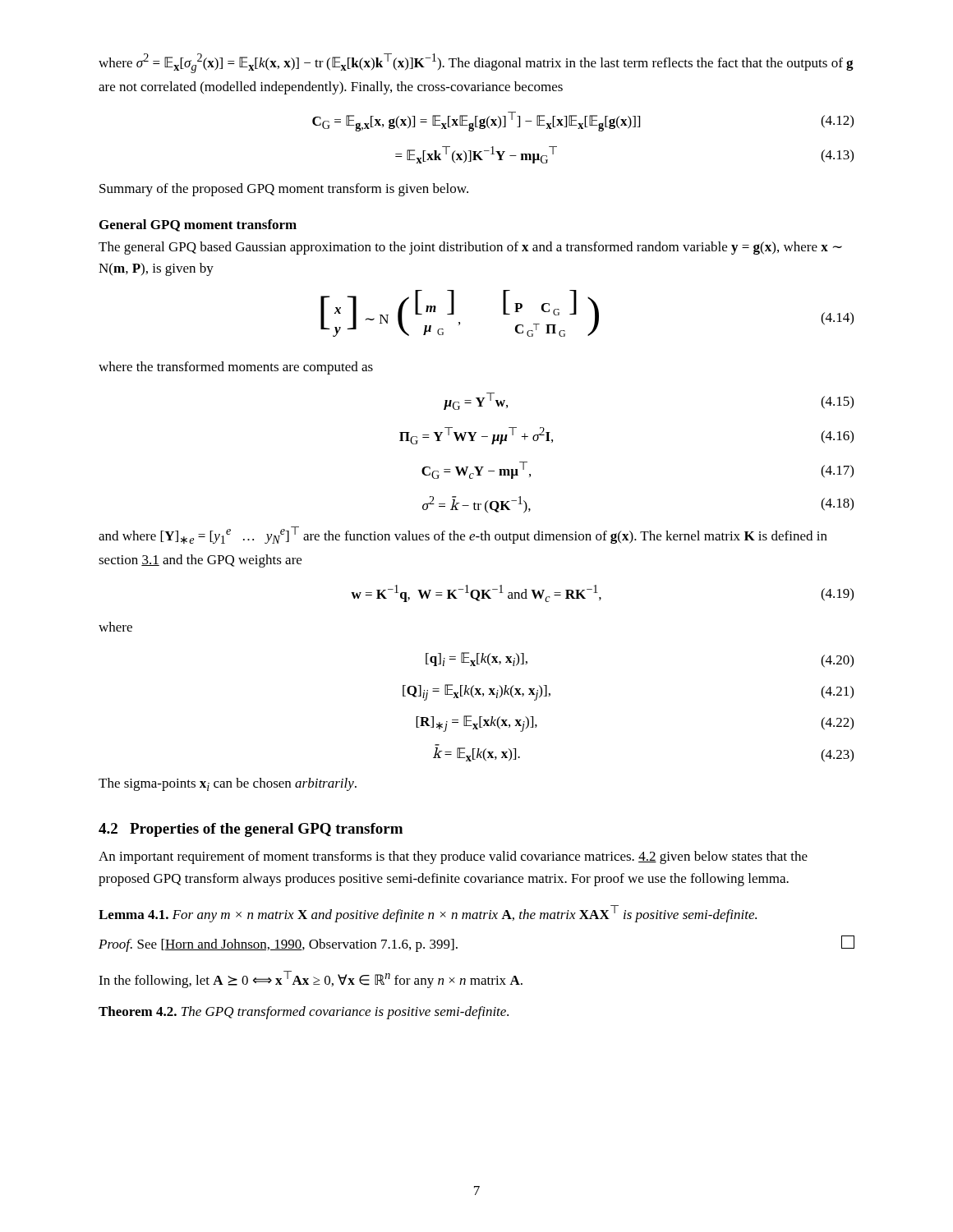
Task: Navigate to the block starting "An important requirement of"
Action: pos(453,867)
